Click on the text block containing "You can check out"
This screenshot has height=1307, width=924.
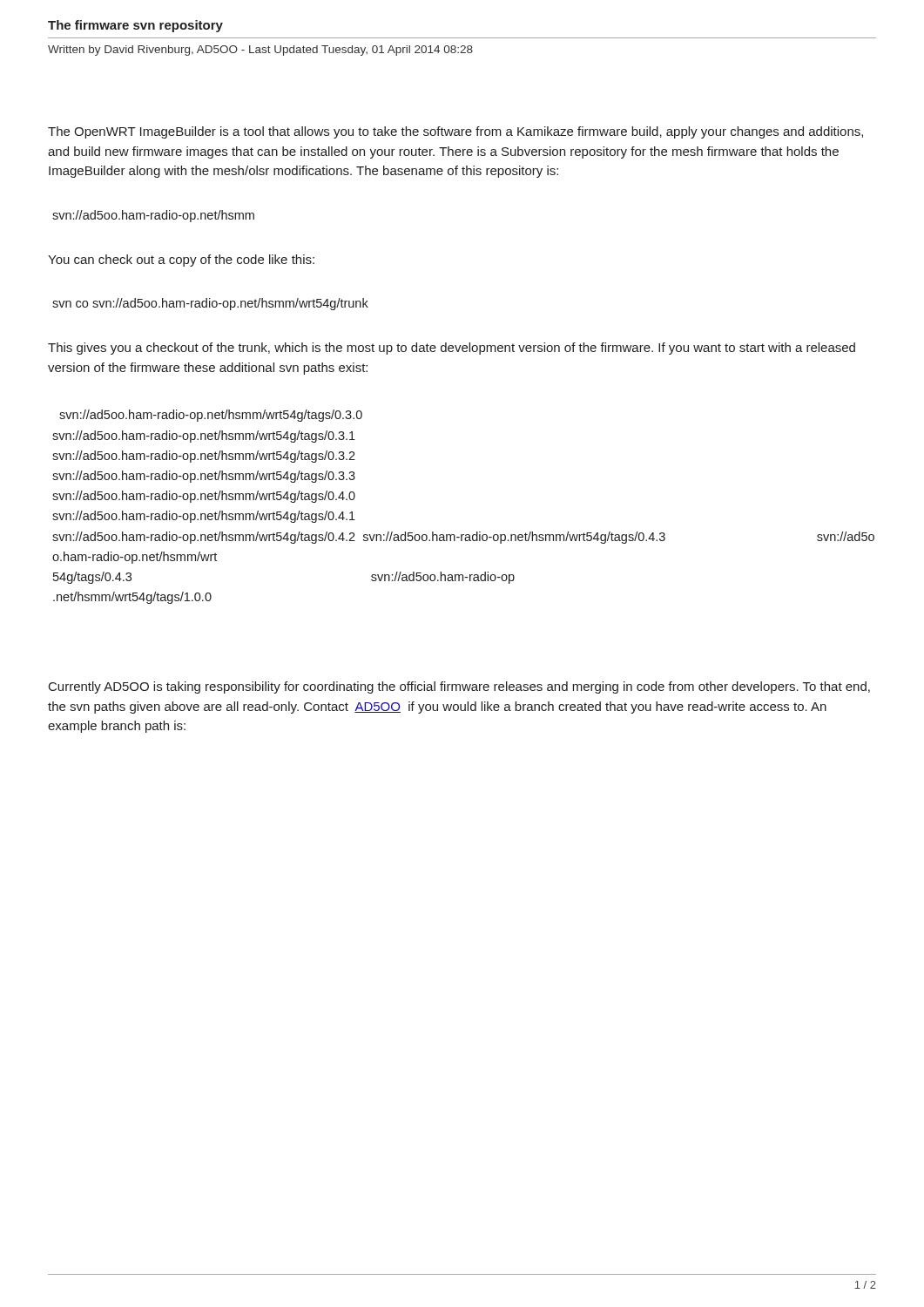pos(182,259)
